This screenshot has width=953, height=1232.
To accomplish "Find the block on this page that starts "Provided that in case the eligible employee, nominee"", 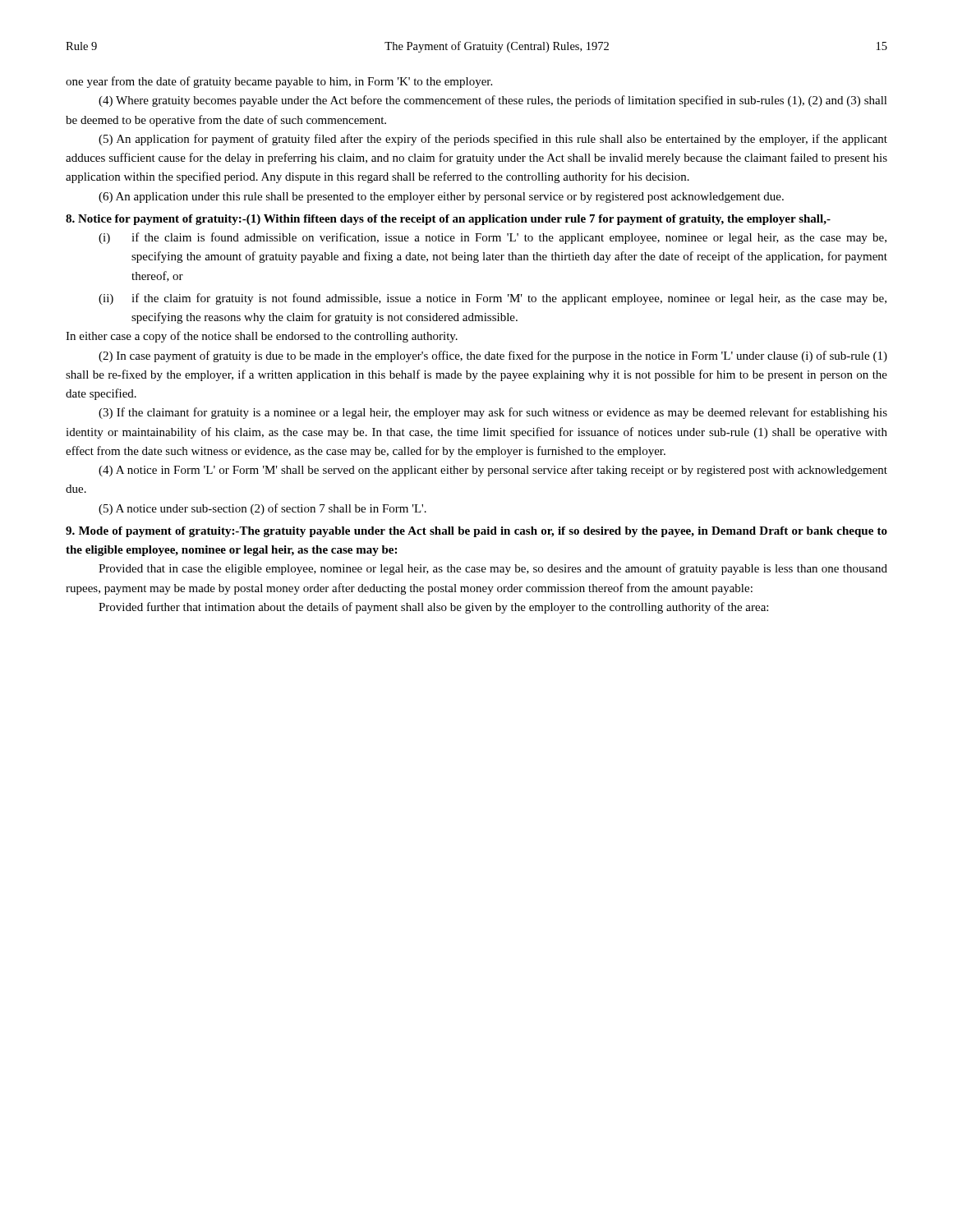I will (476, 579).
